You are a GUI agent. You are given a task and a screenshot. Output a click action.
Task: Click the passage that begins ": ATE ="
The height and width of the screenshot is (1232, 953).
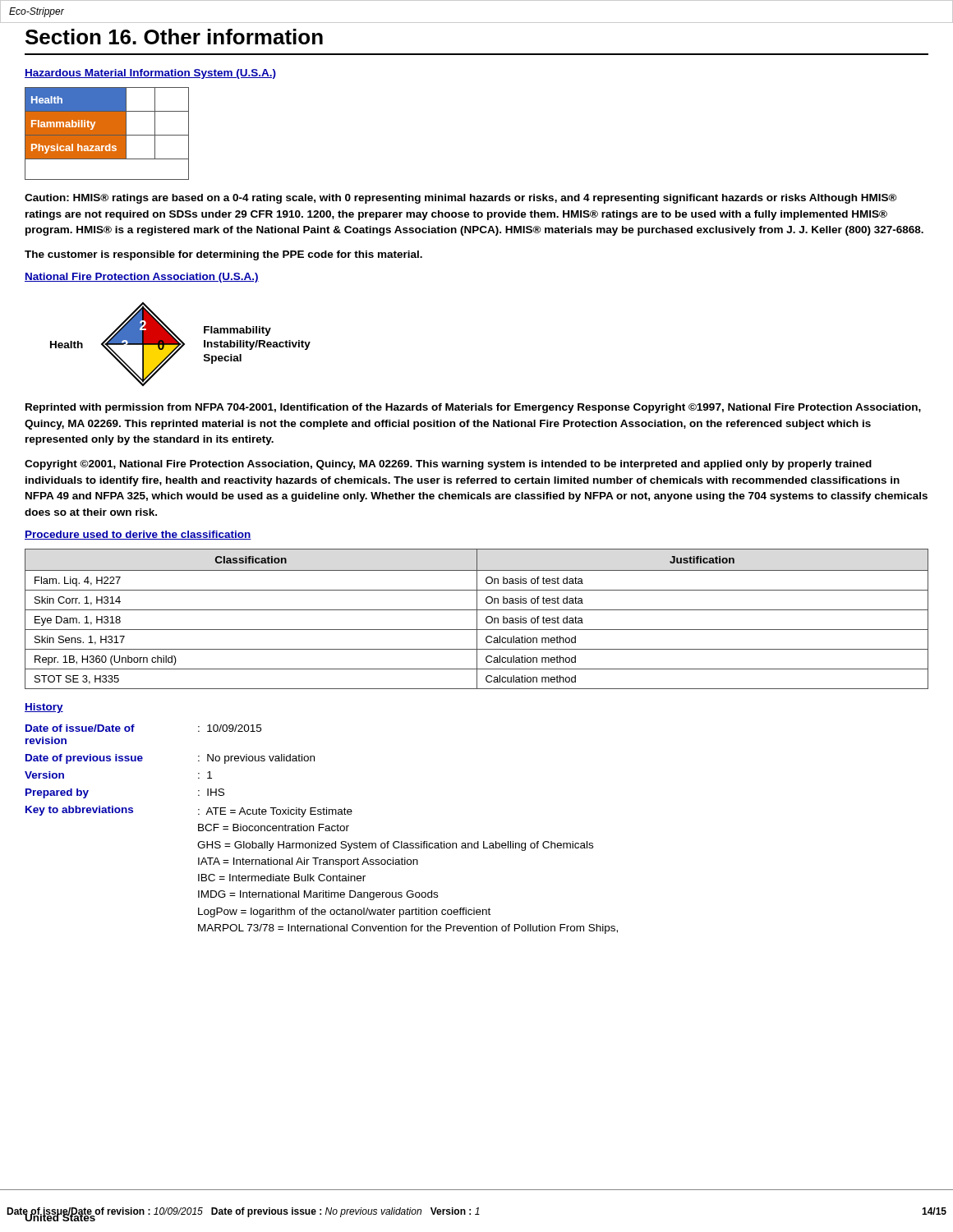[408, 869]
